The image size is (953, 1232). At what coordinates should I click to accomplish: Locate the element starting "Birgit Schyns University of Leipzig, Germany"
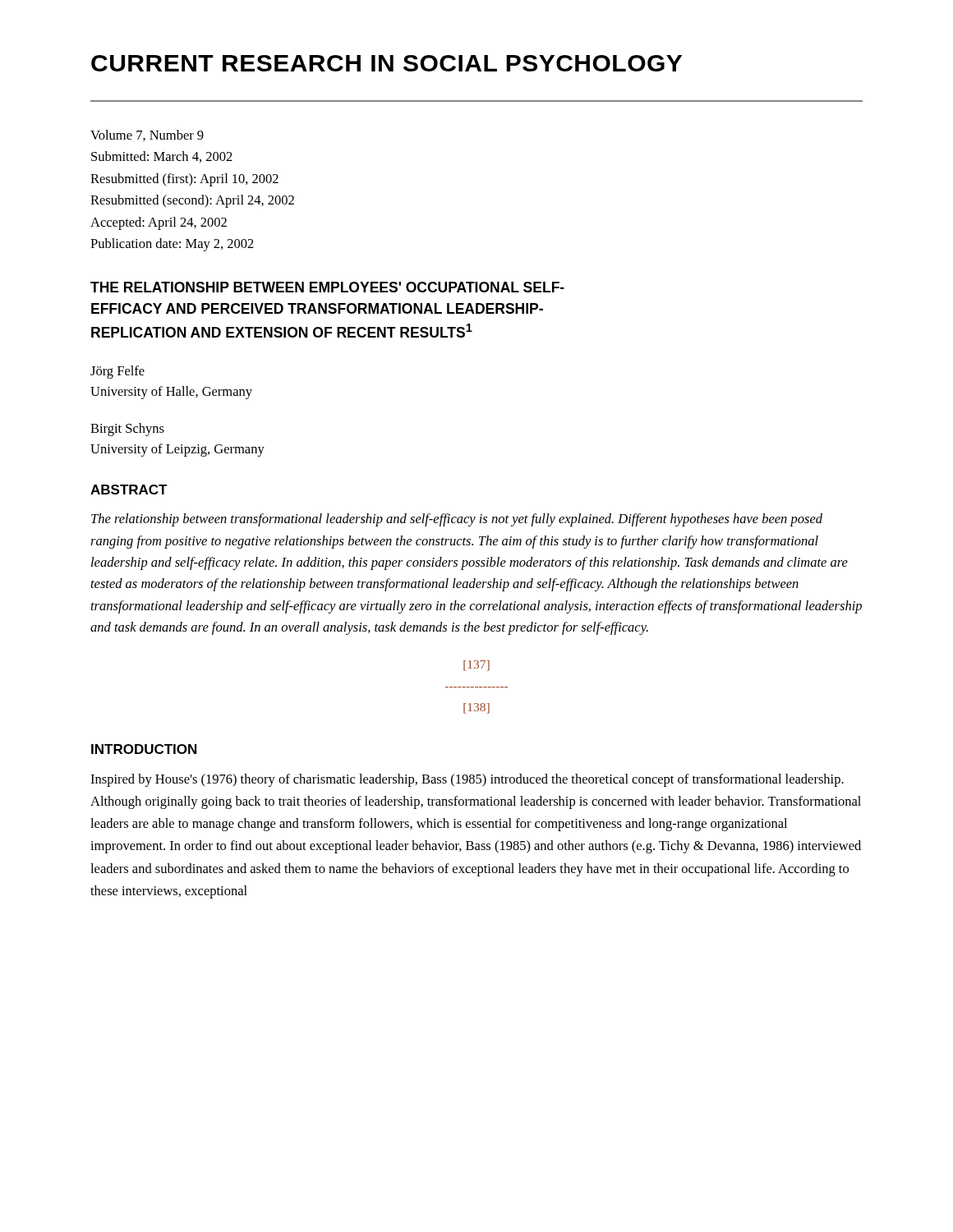[x=177, y=438]
